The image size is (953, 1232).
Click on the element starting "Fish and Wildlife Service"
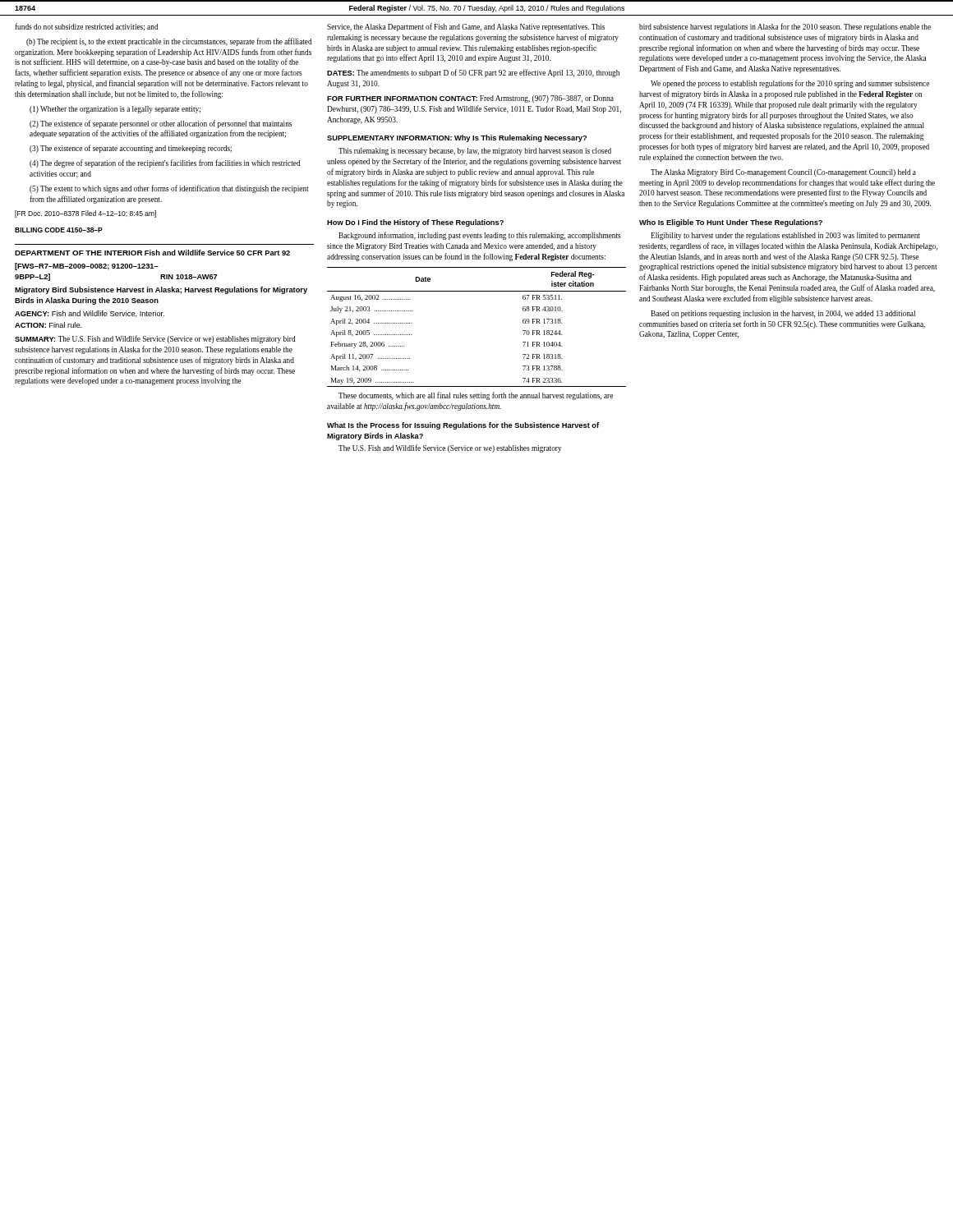point(189,253)
